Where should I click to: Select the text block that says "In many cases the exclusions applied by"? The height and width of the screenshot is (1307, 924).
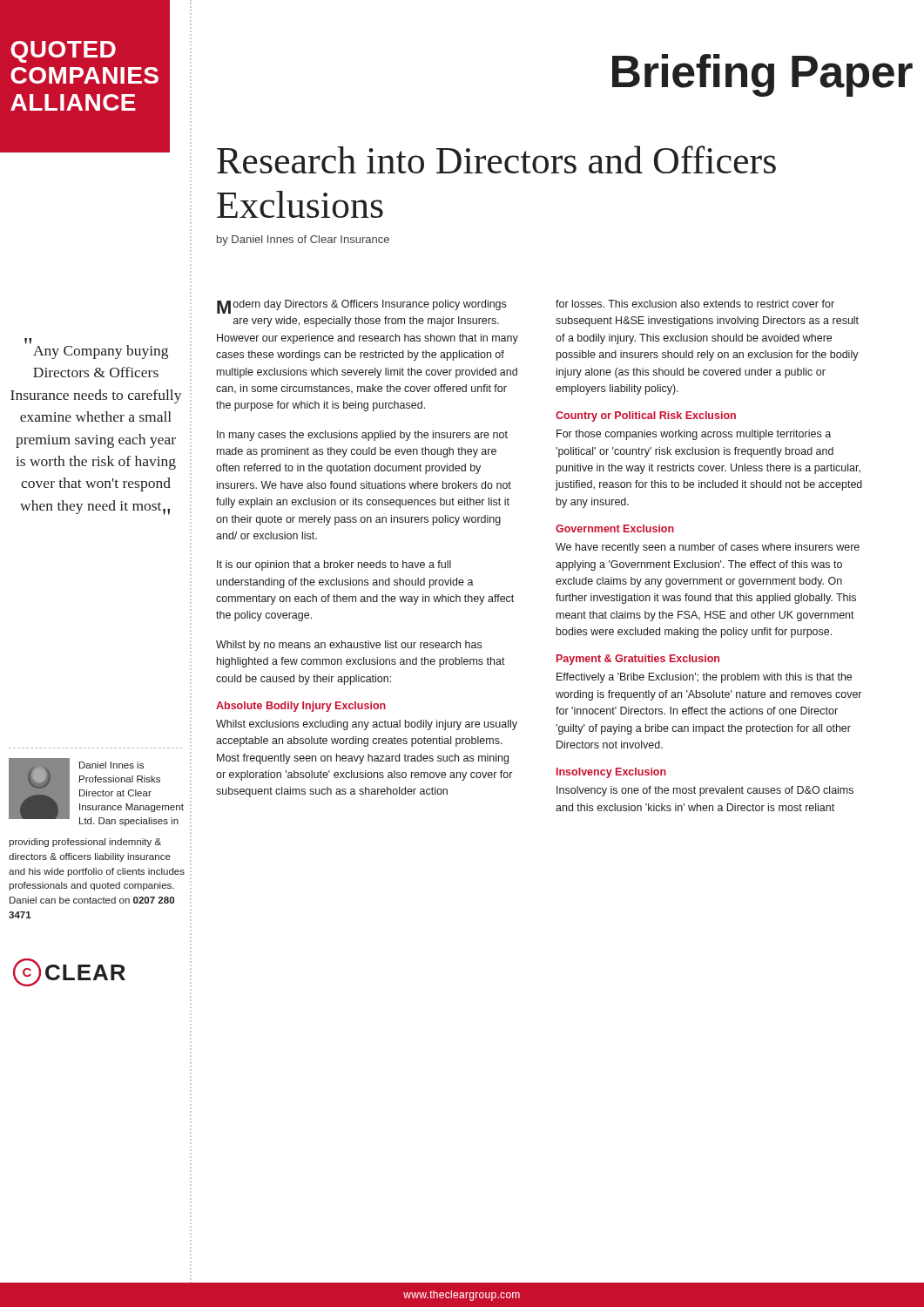364,485
